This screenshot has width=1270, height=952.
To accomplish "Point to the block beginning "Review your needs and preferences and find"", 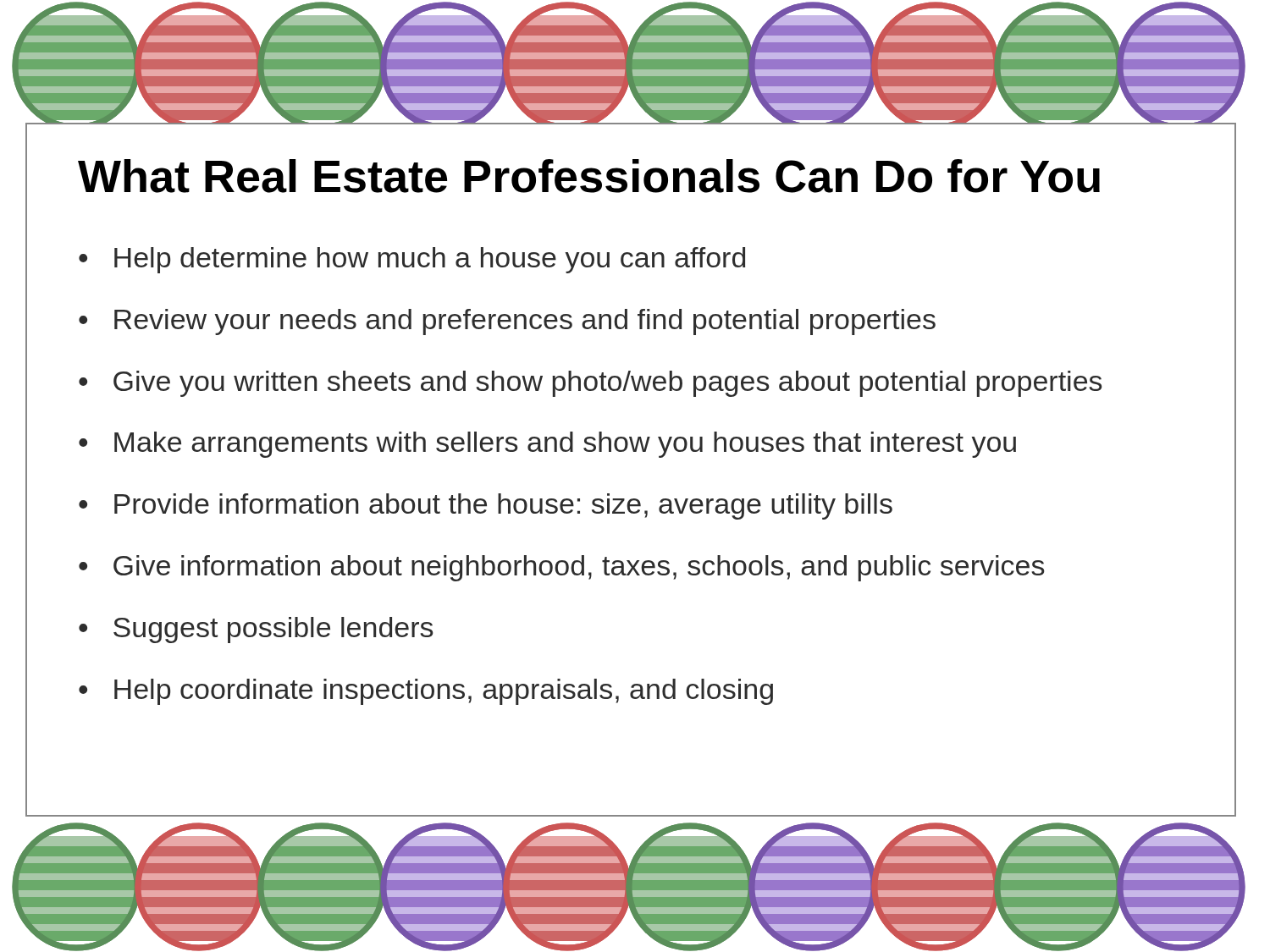I will [524, 319].
